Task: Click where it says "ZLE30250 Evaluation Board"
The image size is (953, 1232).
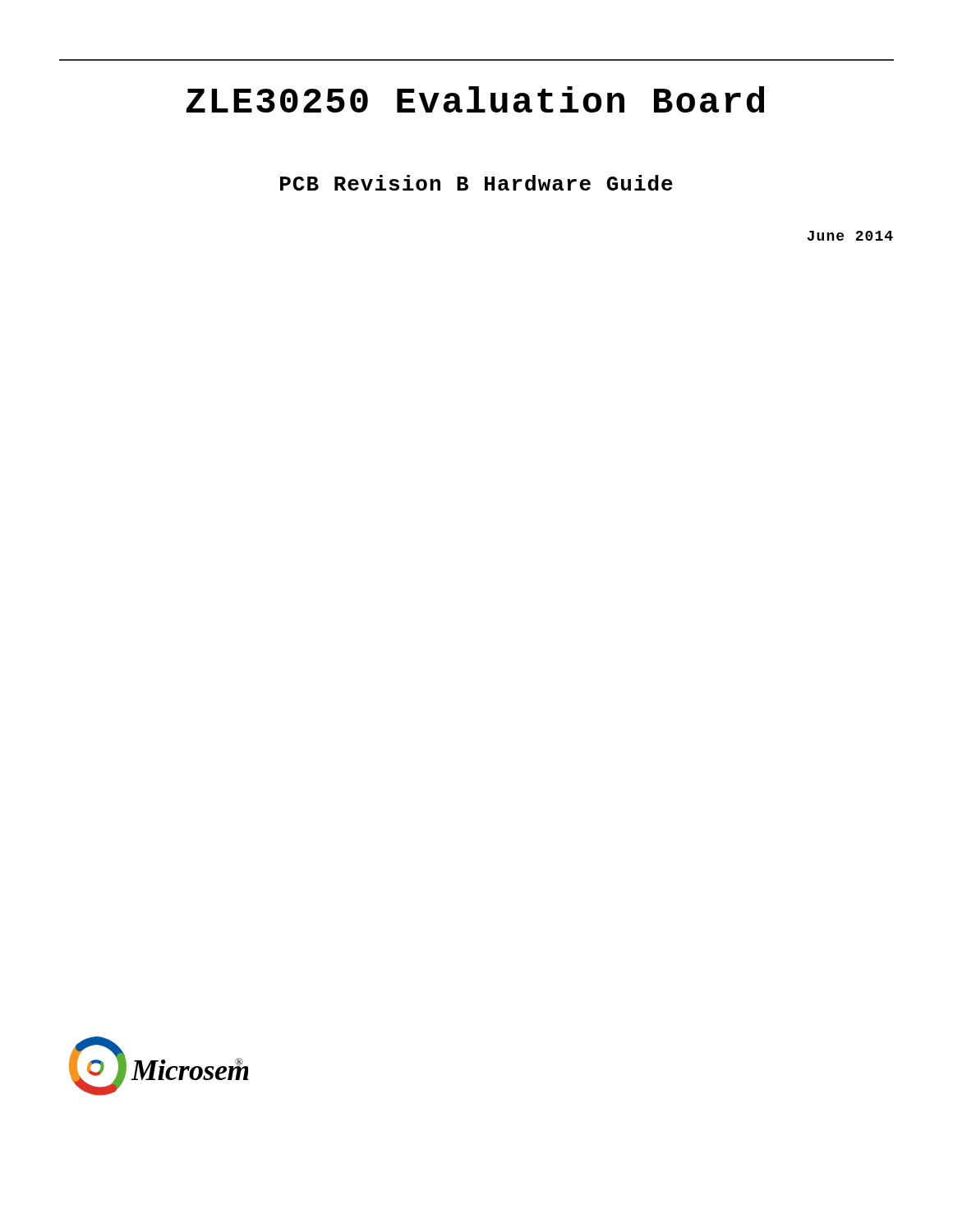Action: pyautogui.click(x=476, y=103)
